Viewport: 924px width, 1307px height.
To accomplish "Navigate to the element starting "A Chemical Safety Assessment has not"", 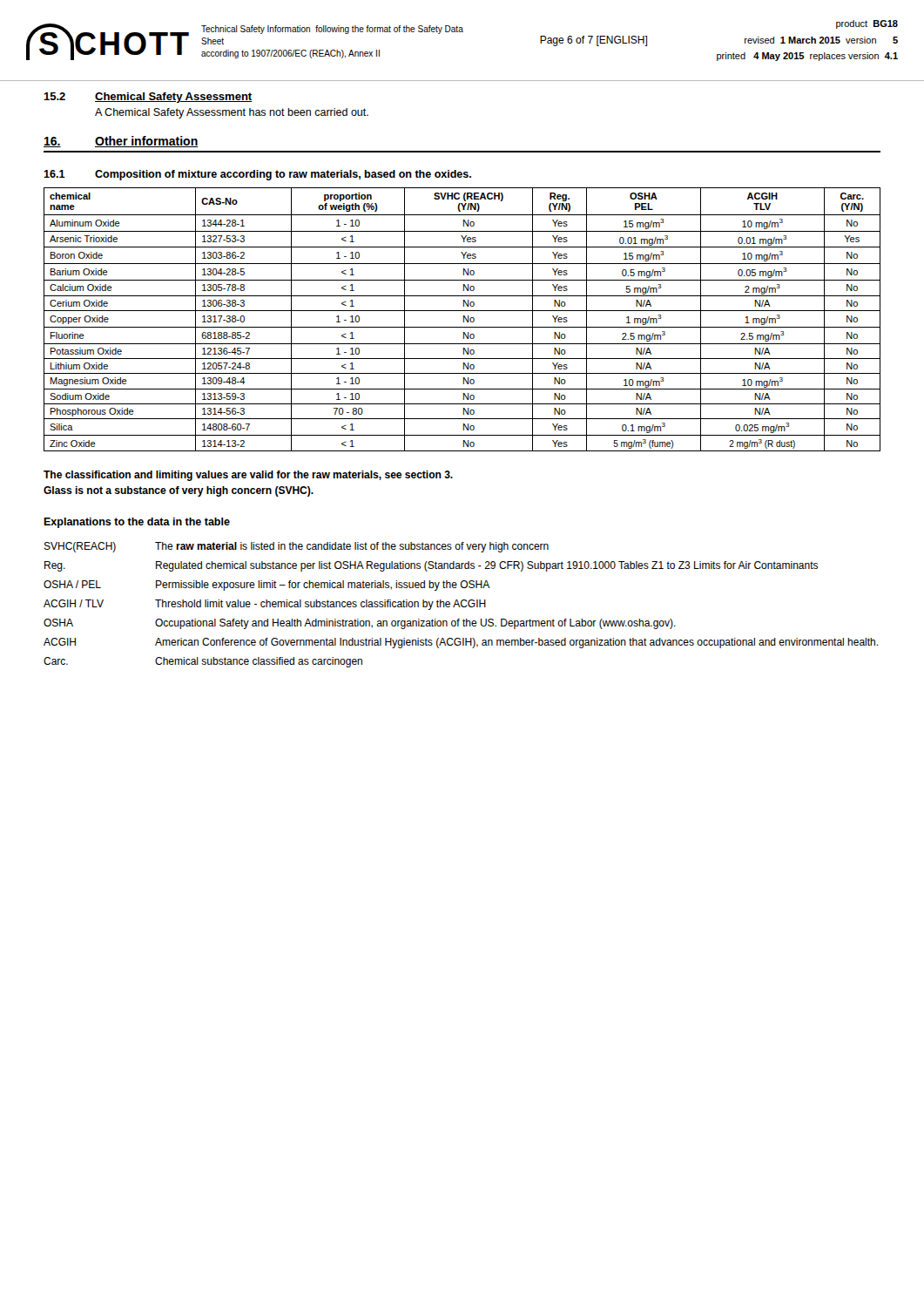I will click(x=232, y=112).
